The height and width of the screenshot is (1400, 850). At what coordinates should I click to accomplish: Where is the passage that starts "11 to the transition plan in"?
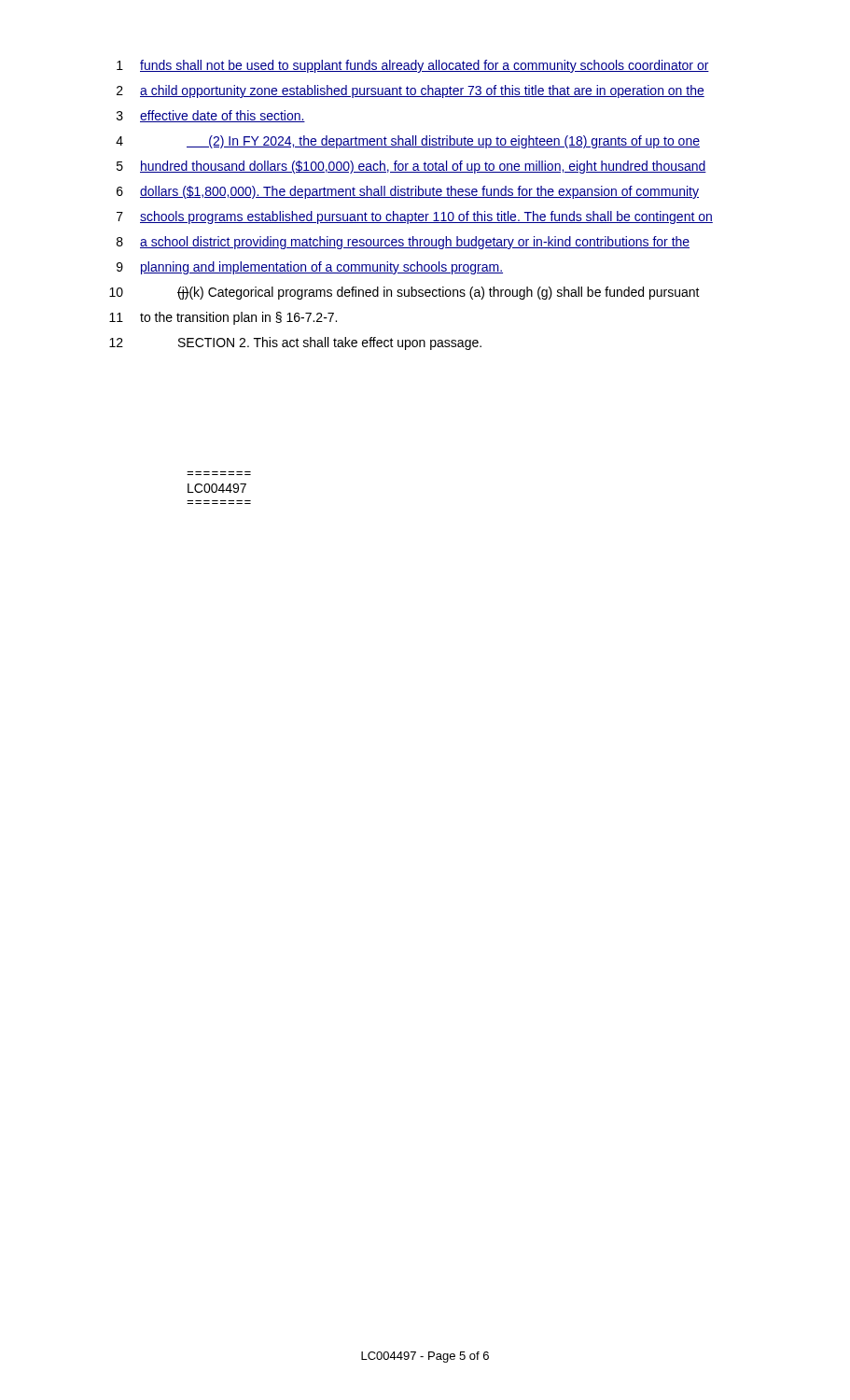[x=223, y=318]
